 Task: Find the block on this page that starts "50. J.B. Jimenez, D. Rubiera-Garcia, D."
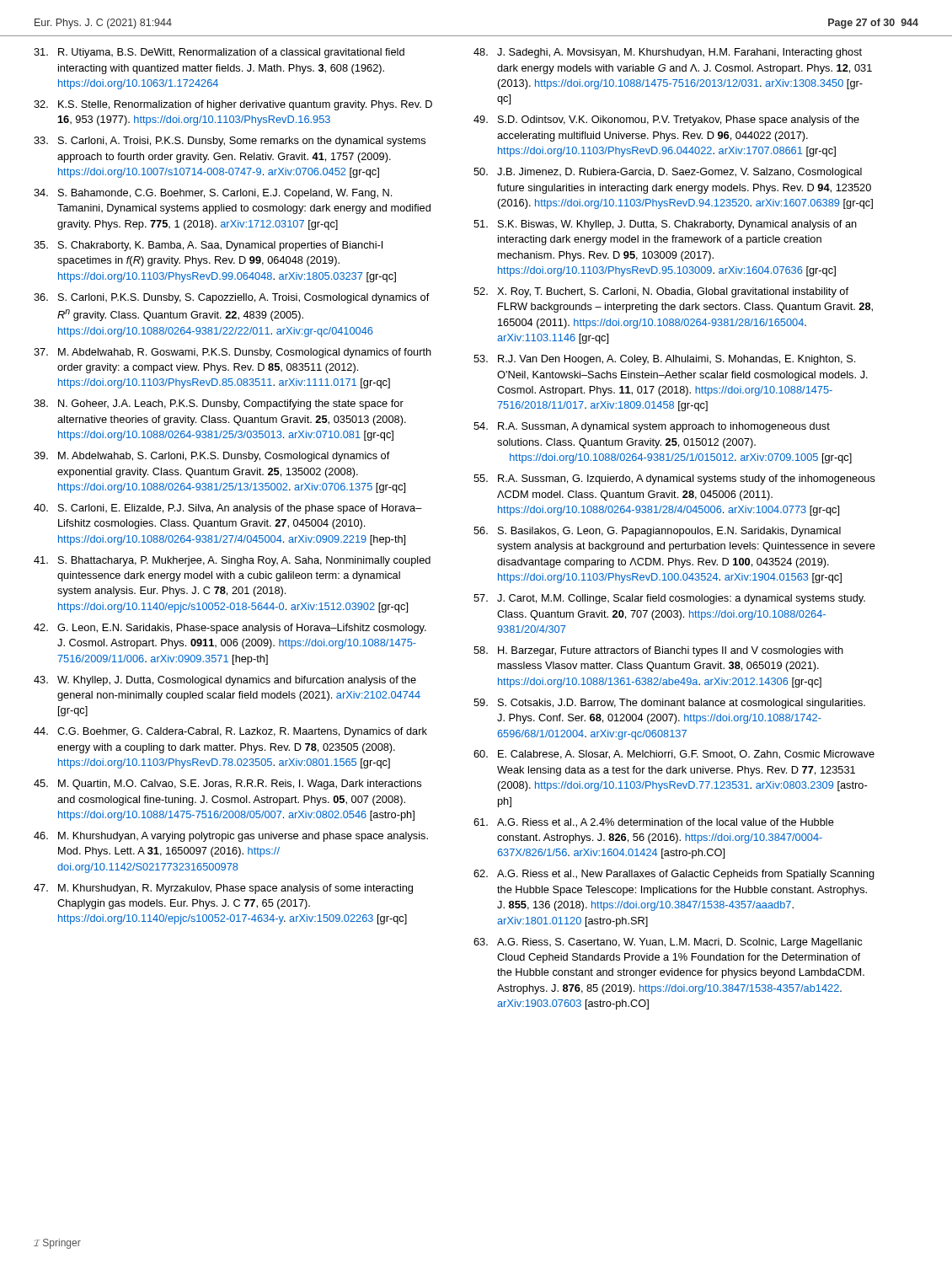675,188
